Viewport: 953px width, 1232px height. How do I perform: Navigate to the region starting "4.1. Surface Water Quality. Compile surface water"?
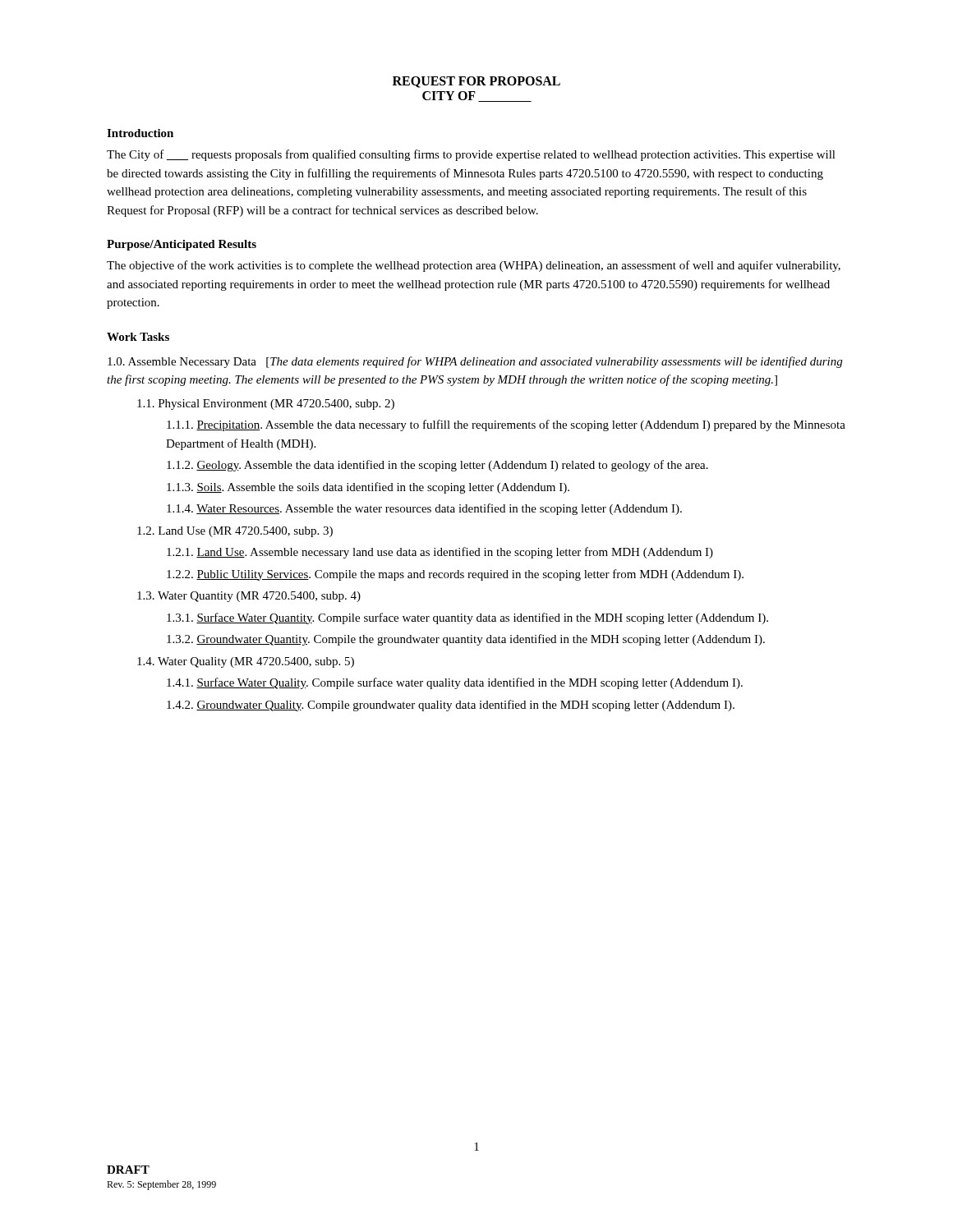(x=455, y=683)
